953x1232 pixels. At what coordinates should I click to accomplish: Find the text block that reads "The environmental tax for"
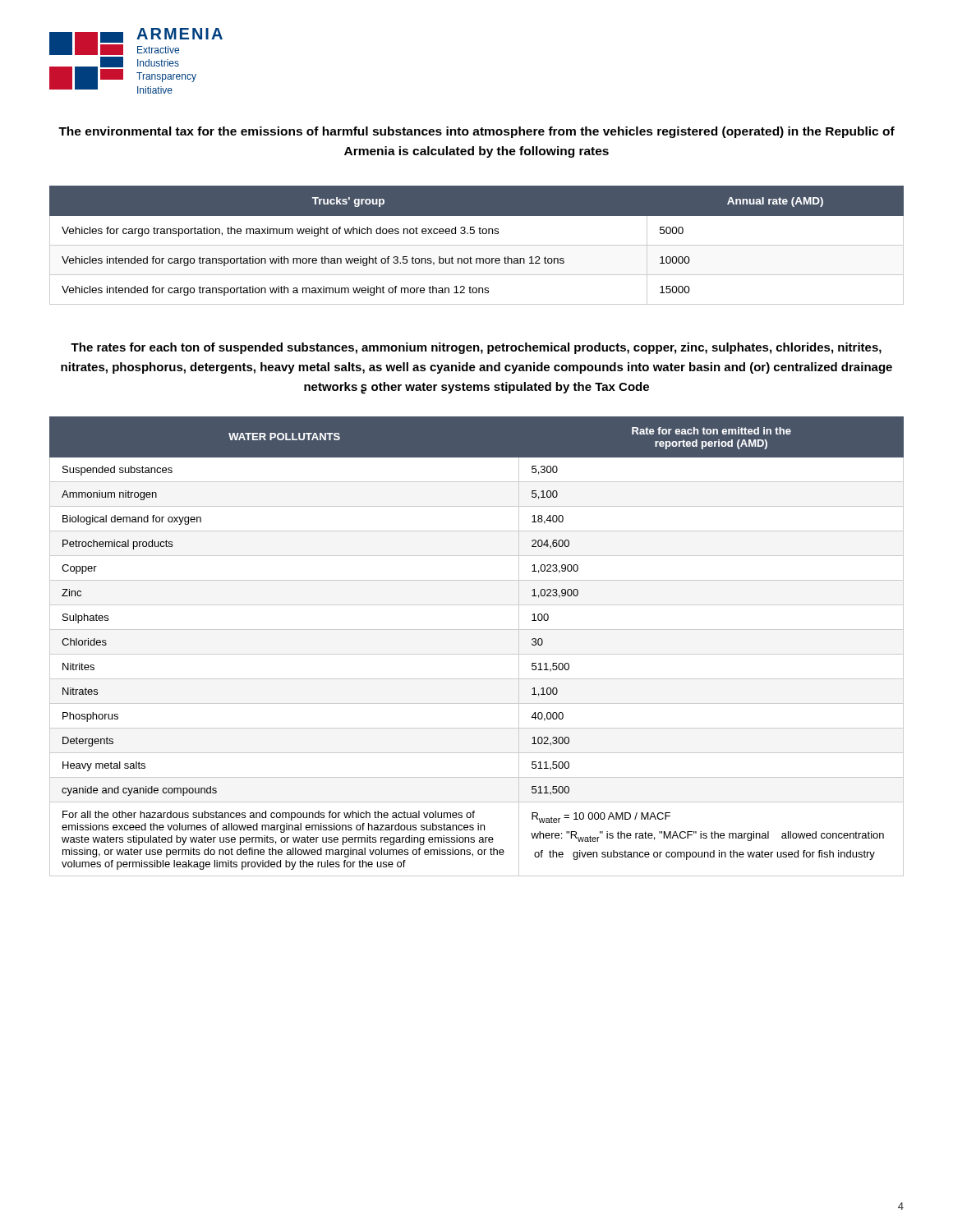pyautogui.click(x=476, y=141)
